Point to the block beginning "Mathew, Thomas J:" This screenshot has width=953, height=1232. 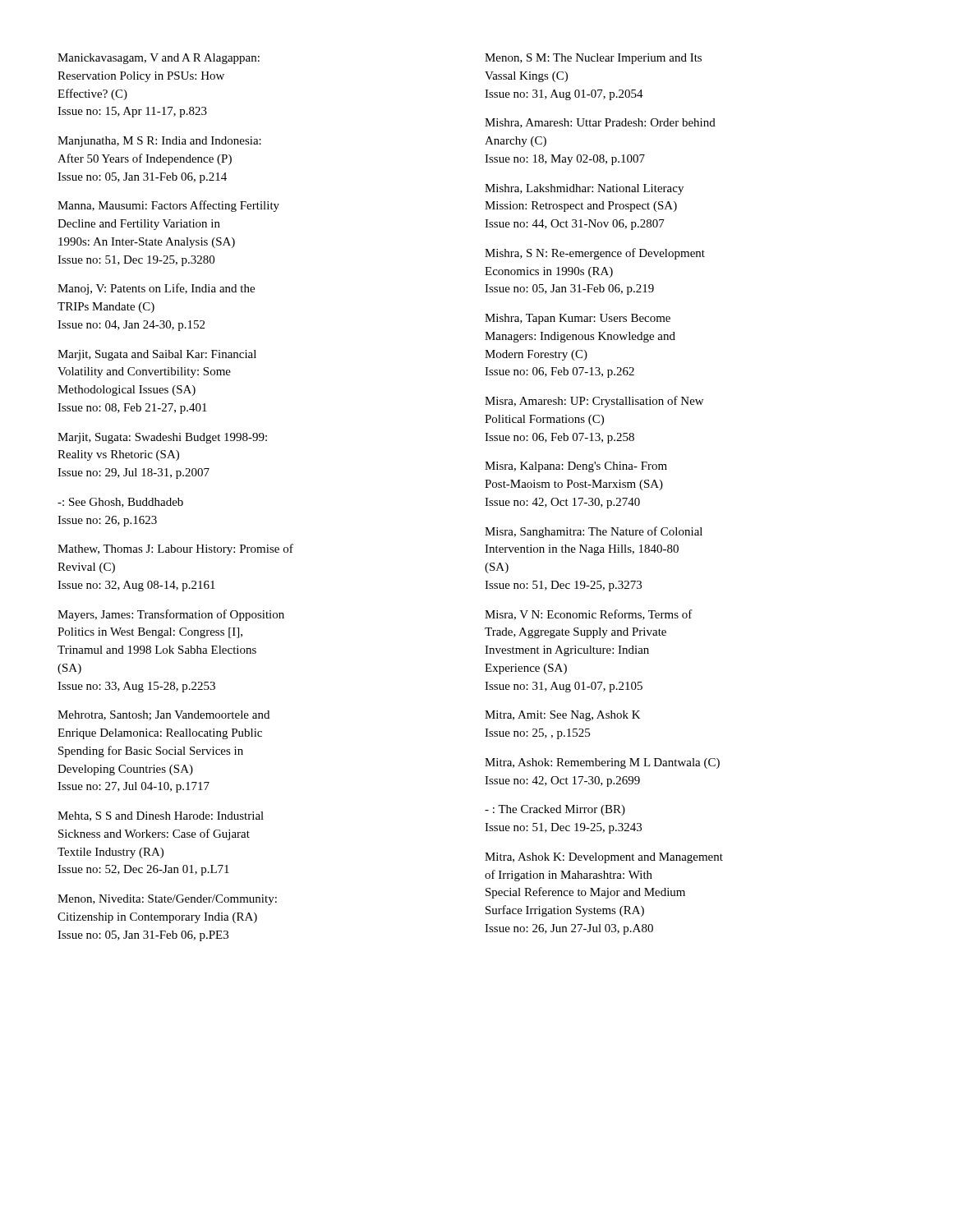(175, 549)
